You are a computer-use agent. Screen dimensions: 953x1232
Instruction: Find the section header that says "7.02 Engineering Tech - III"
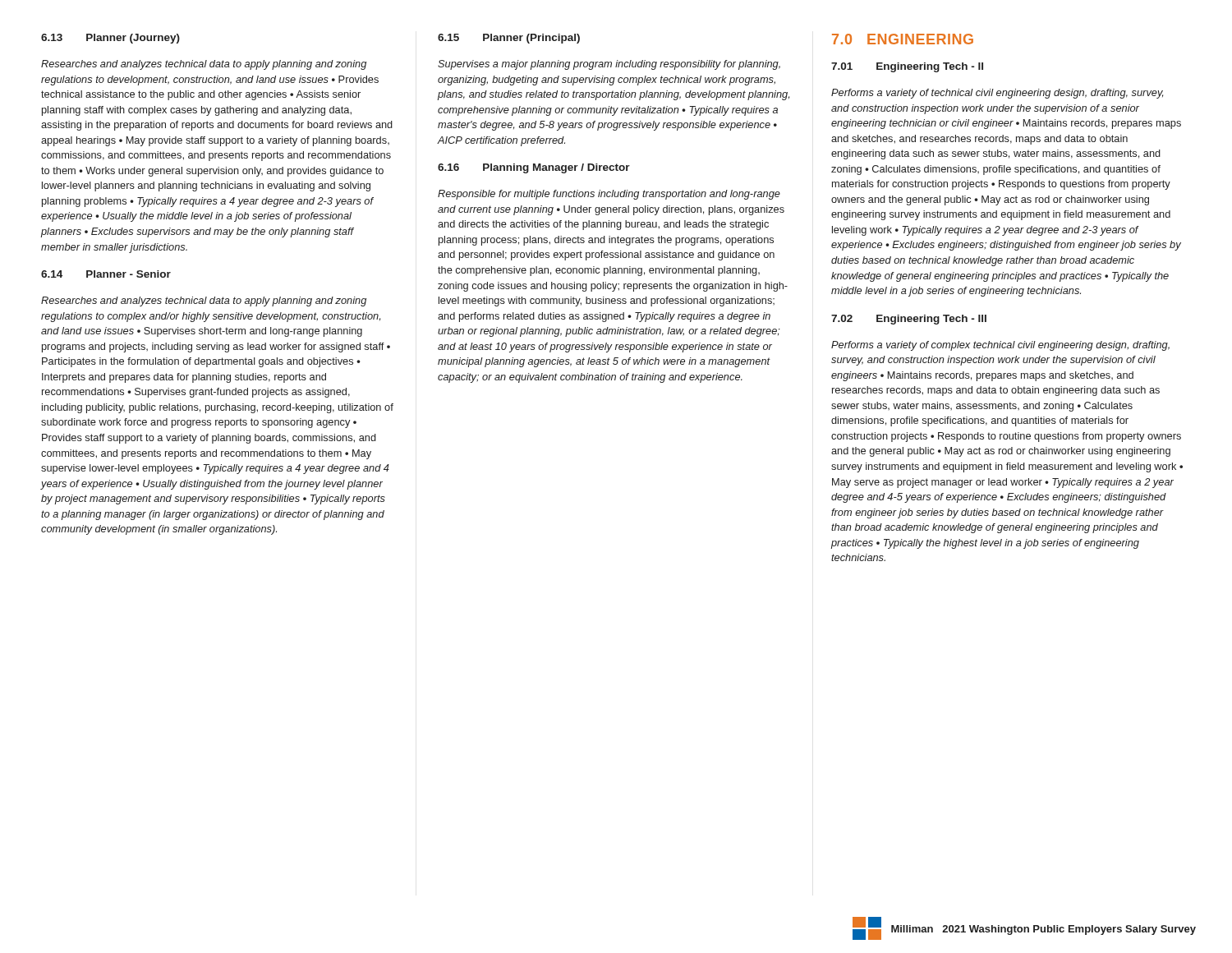pyautogui.click(x=909, y=320)
